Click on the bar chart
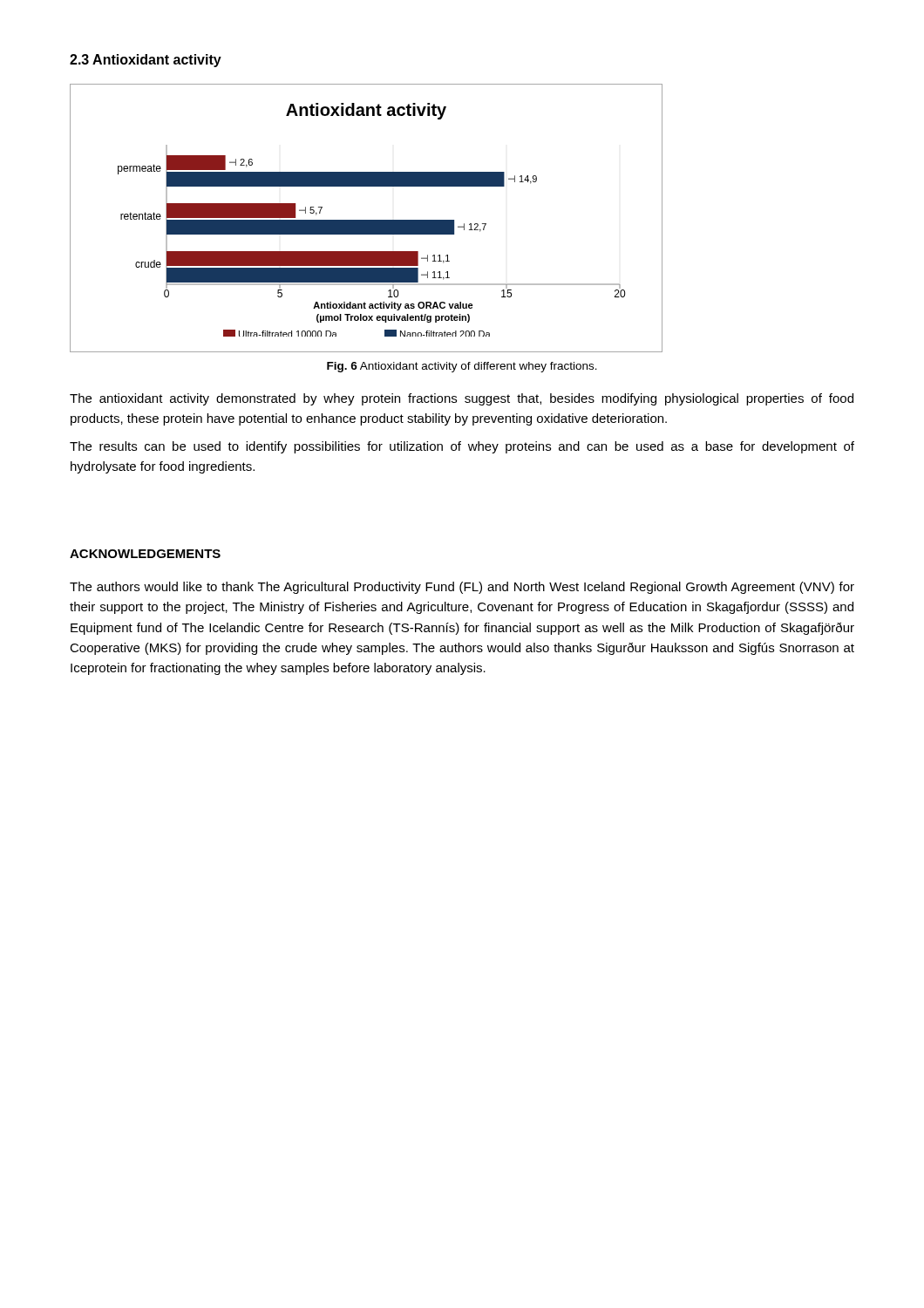This screenshot has height=1308, width=924. [462, 218]
